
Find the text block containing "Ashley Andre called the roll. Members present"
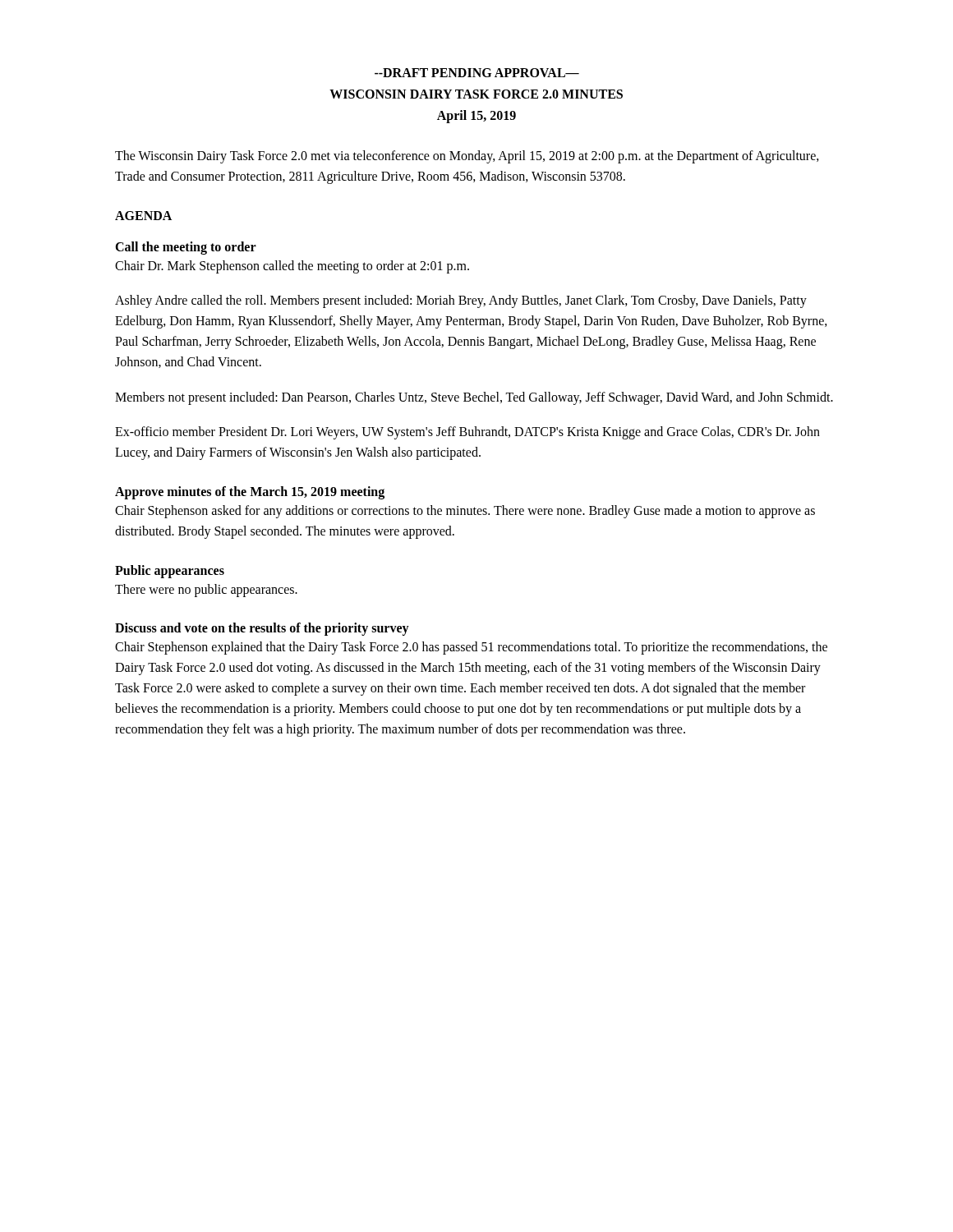tap(471, 331)
